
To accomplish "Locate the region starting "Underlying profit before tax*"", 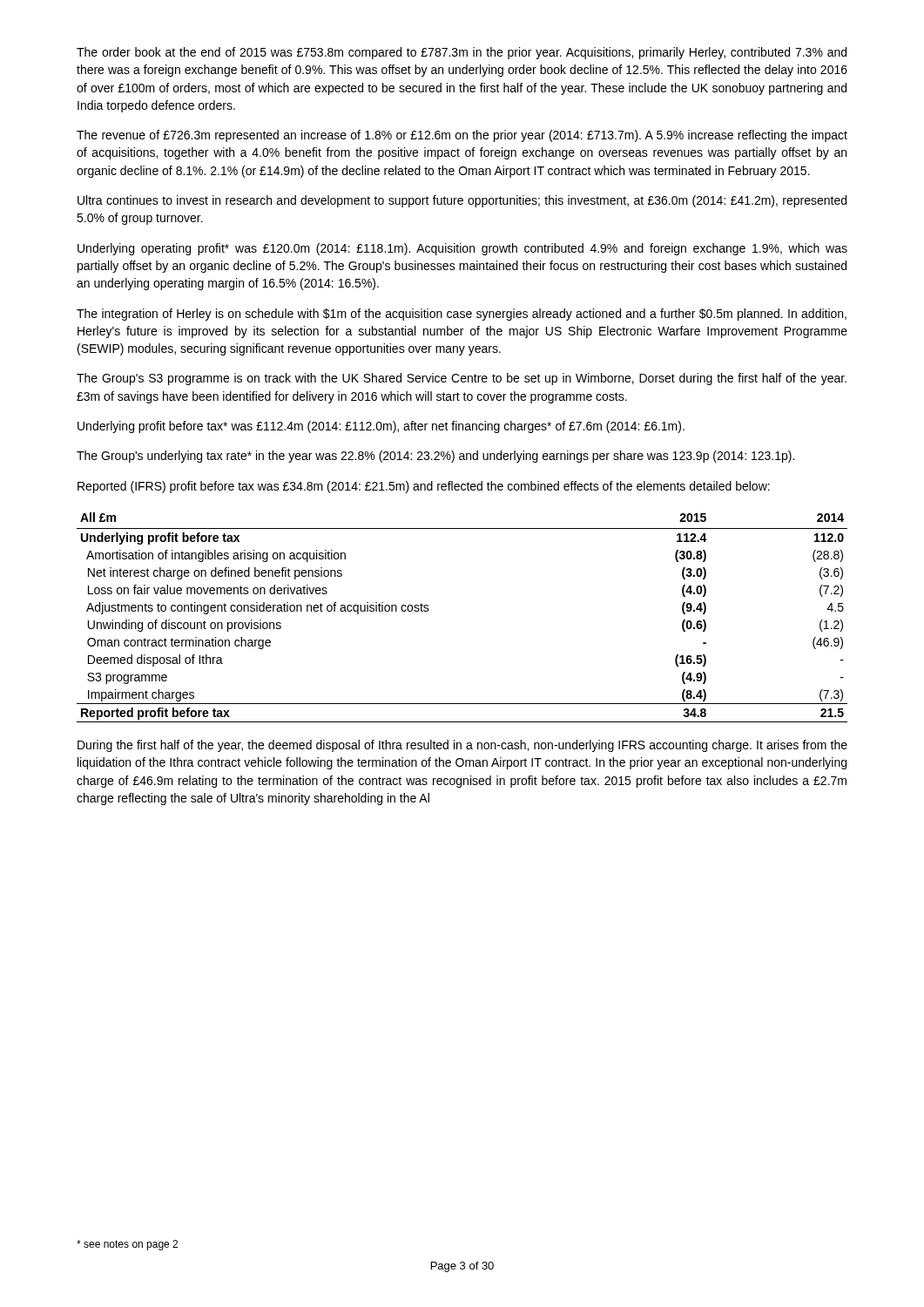I will click(x=462, y=426).
